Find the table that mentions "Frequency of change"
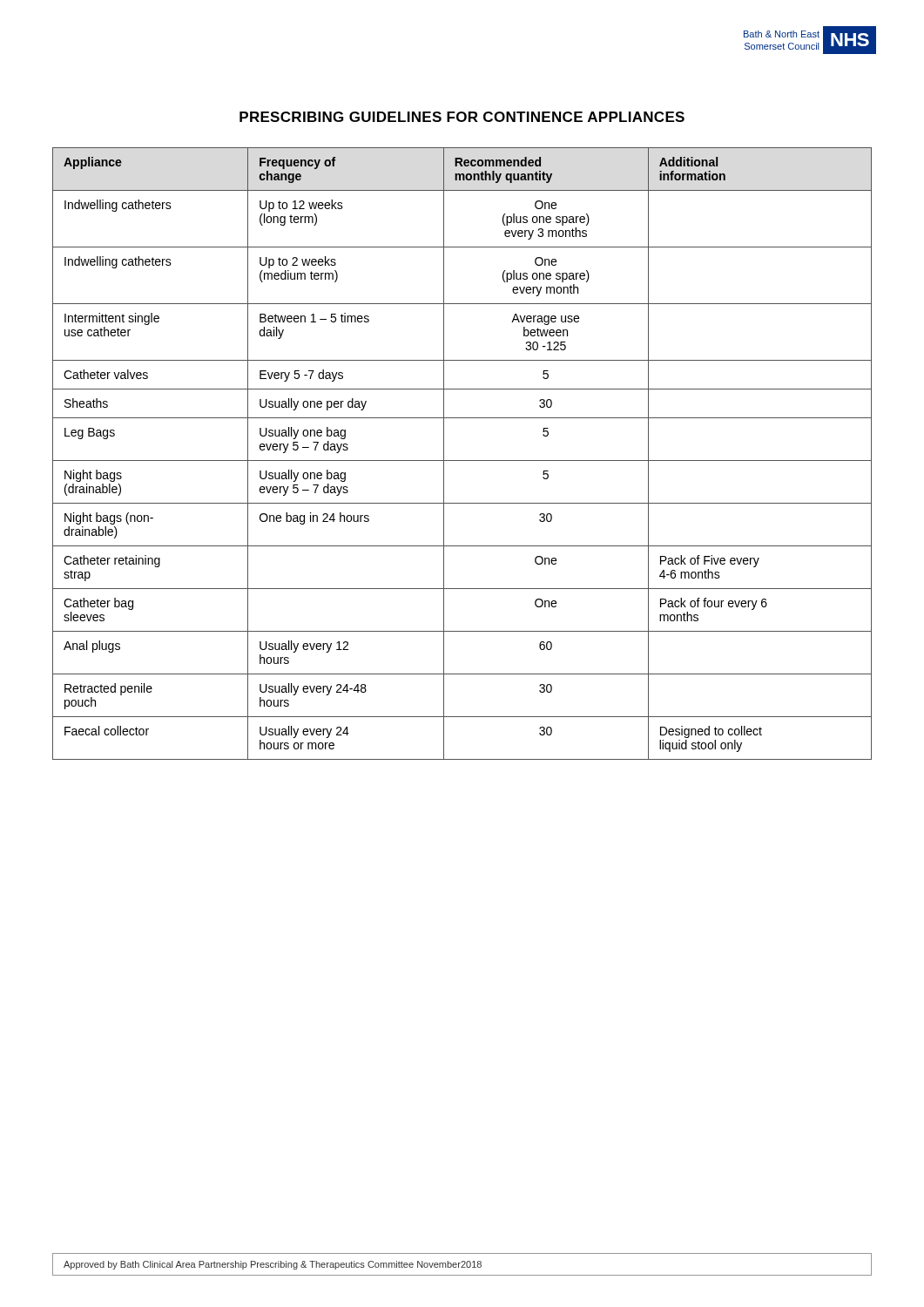This screenshot has height=1307, width=924. pos(462,454)
